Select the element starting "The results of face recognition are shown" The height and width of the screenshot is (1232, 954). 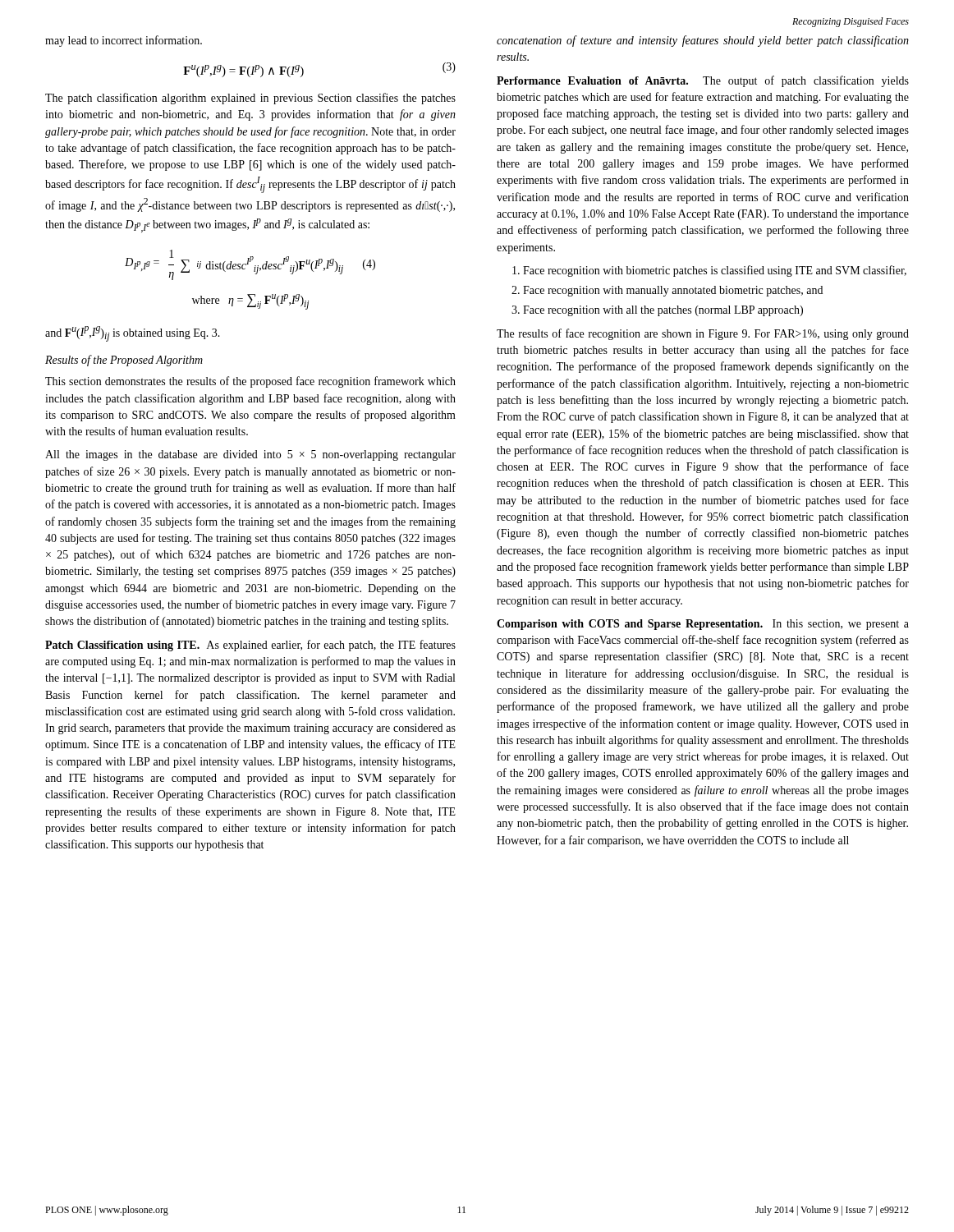click(x=703, y=468)
